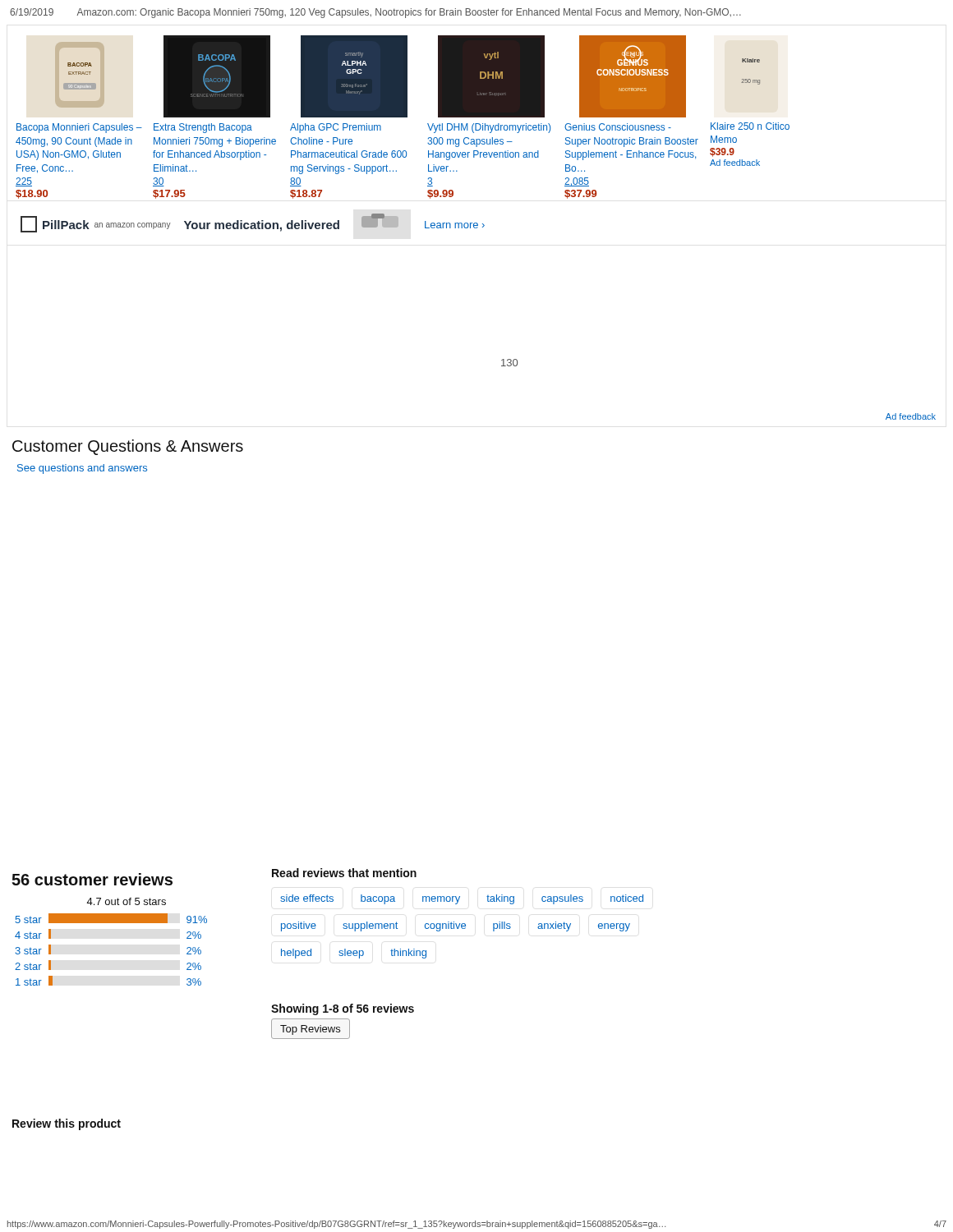Find the text block that reads "side effects bacopa memory taking capsules noticed positive"
Viewport: 953px width, 1232px height.
pyautogui.click(x=609, y=925)
